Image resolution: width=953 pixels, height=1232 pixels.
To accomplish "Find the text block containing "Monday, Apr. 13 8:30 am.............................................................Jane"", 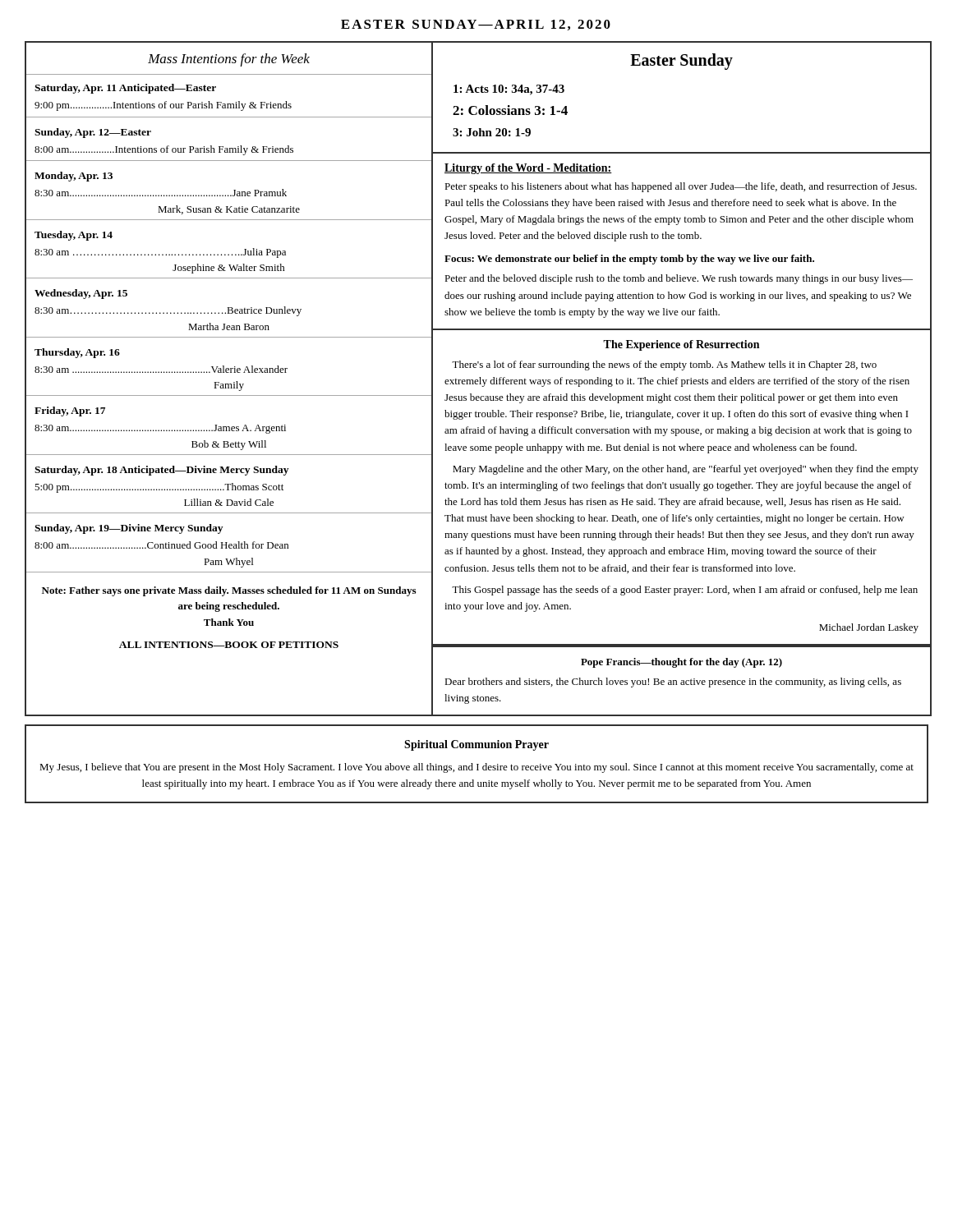I will click(x=229, y=190).
